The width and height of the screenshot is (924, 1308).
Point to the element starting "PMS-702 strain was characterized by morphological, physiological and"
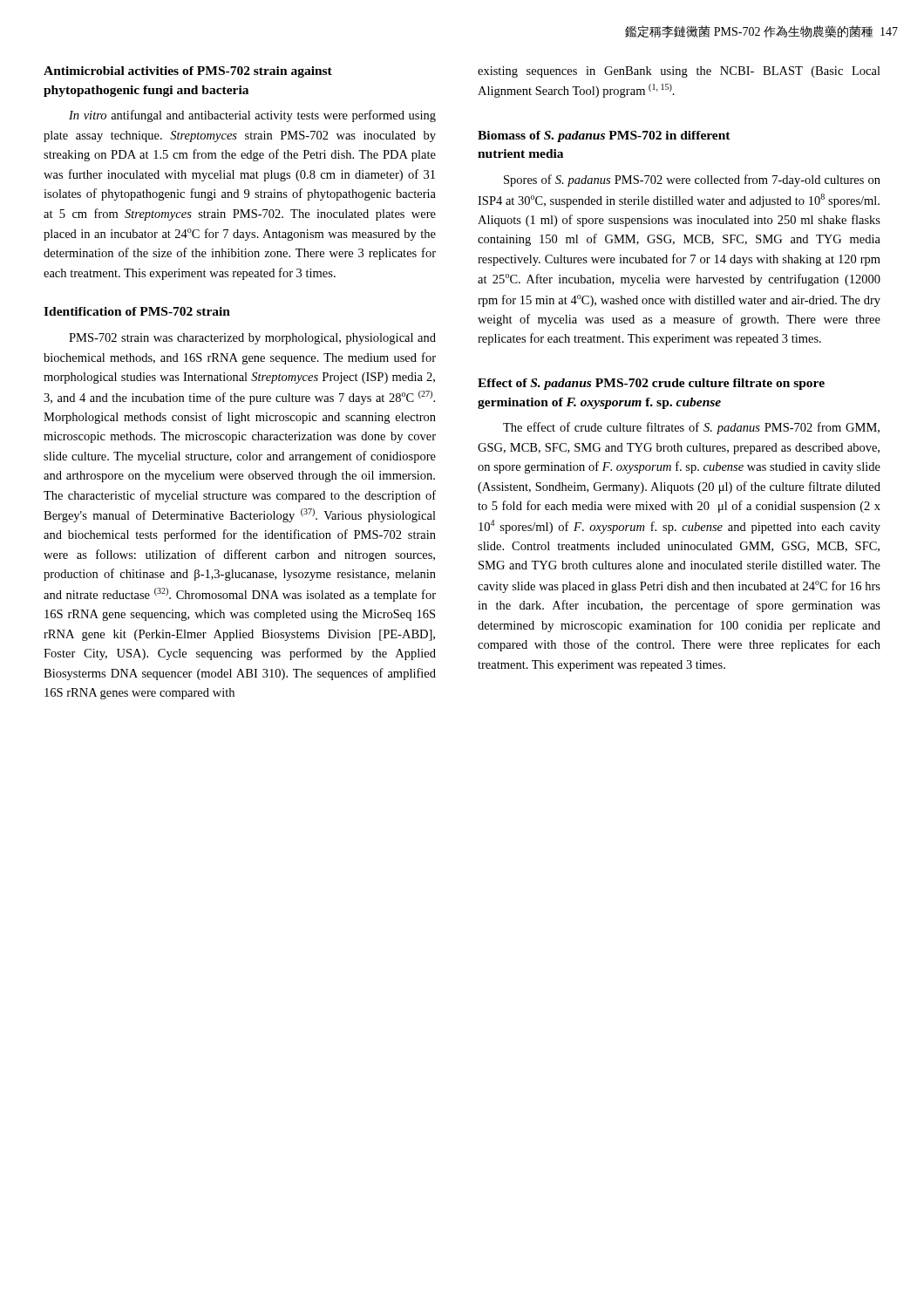(x=240, y=515)
